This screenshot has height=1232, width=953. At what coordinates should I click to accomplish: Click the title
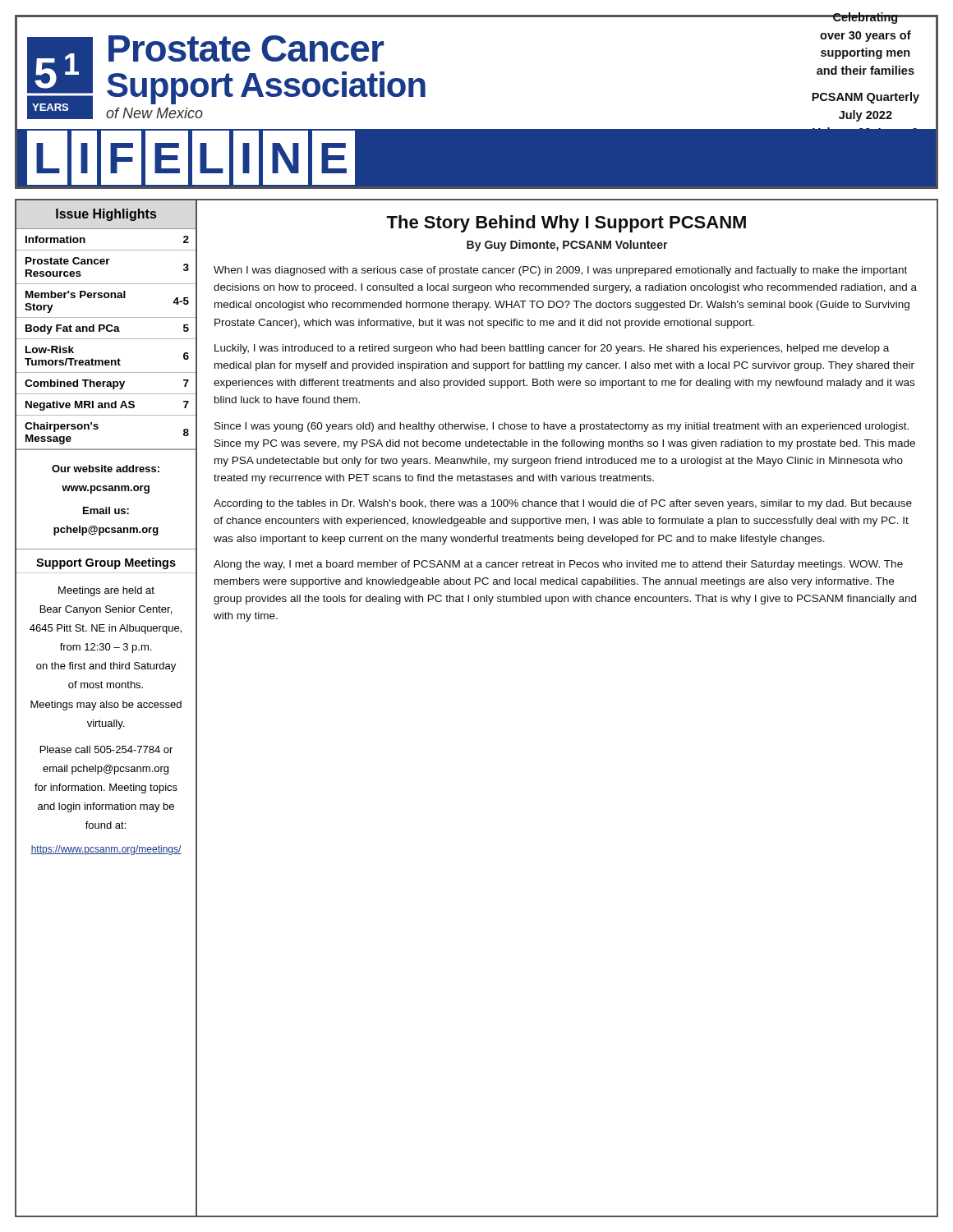[x=567, y=222]
